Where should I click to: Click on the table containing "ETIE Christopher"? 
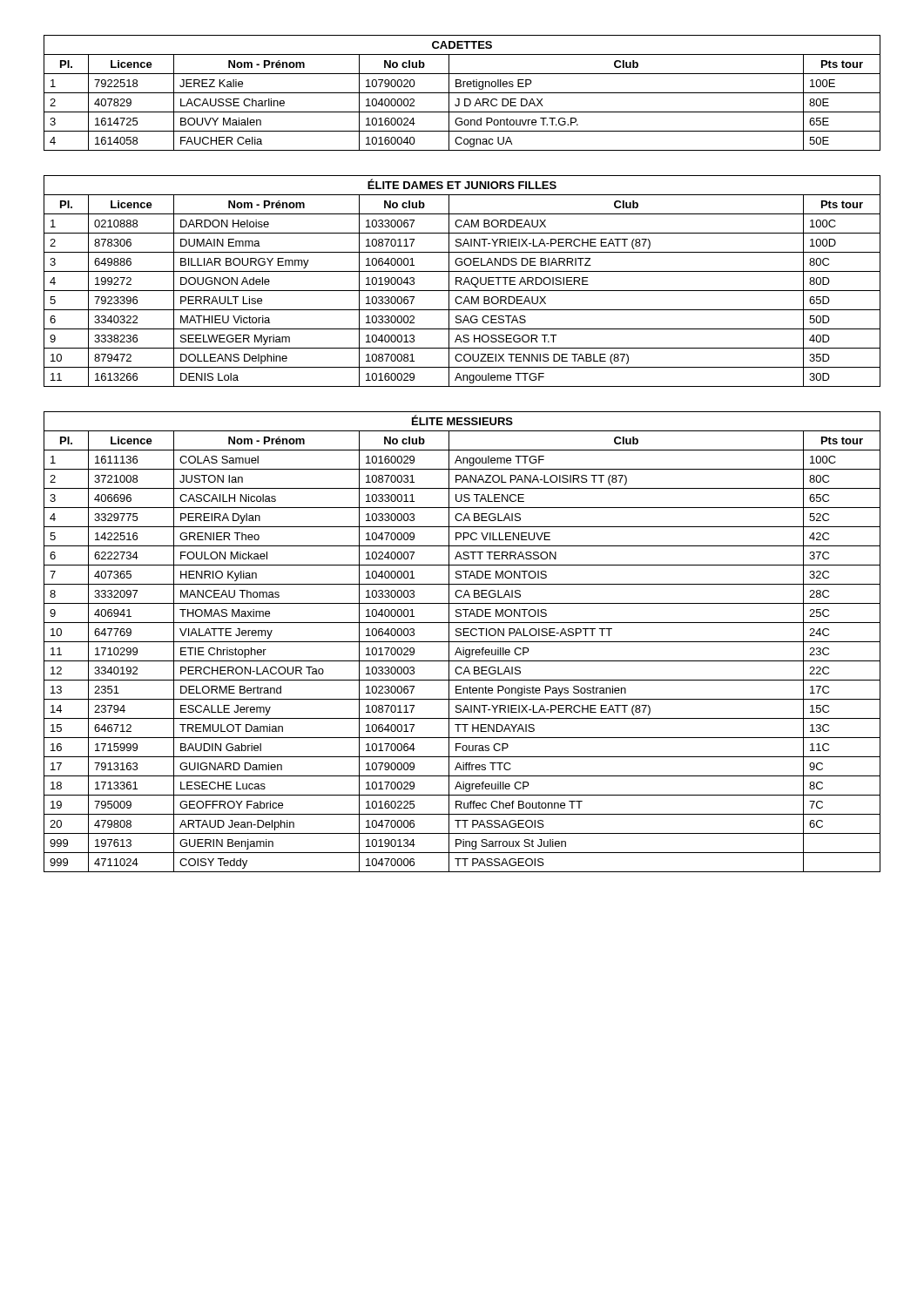pos(462,642)
